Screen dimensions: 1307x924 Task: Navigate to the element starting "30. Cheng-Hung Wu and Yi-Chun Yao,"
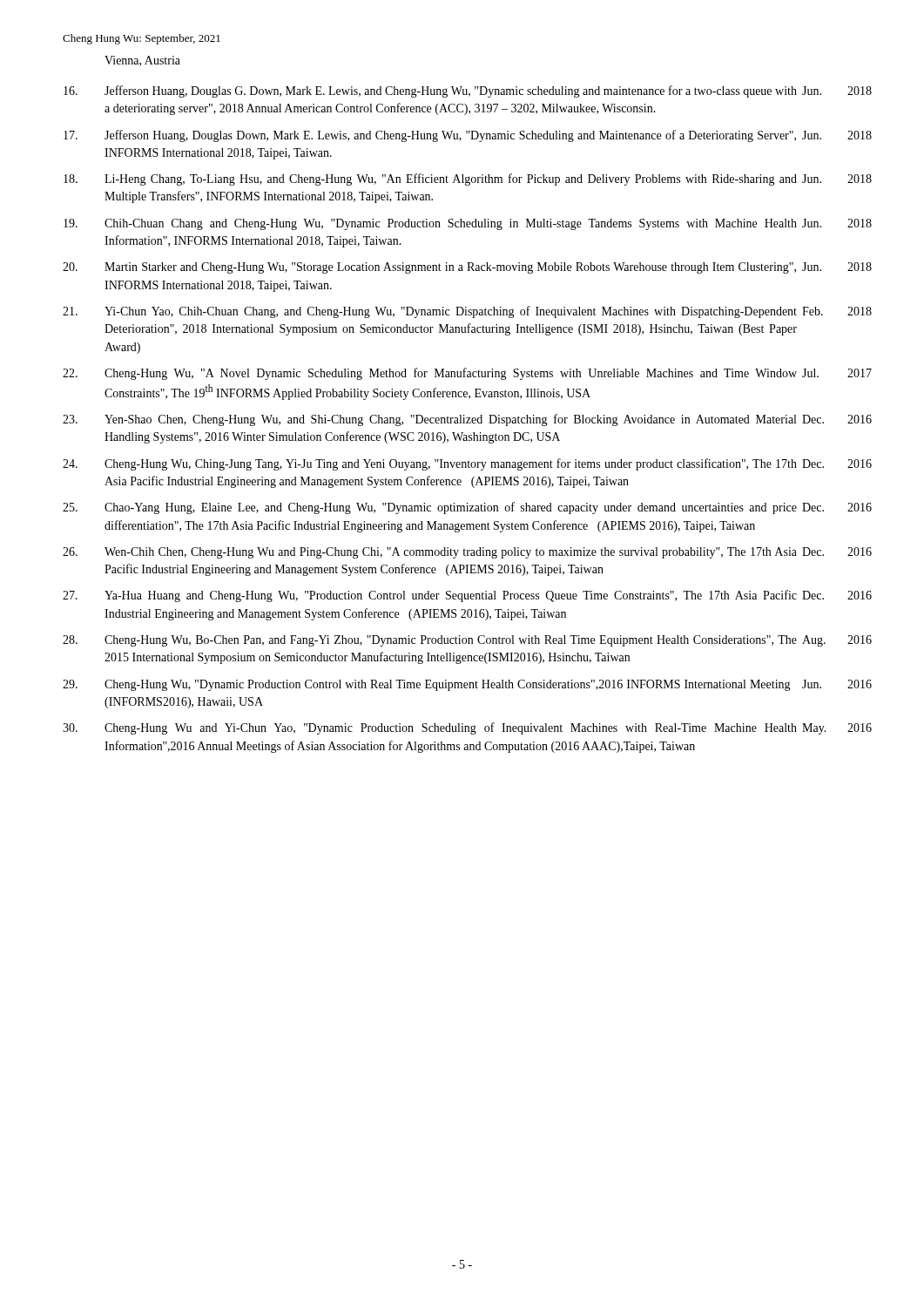[467, 738]
